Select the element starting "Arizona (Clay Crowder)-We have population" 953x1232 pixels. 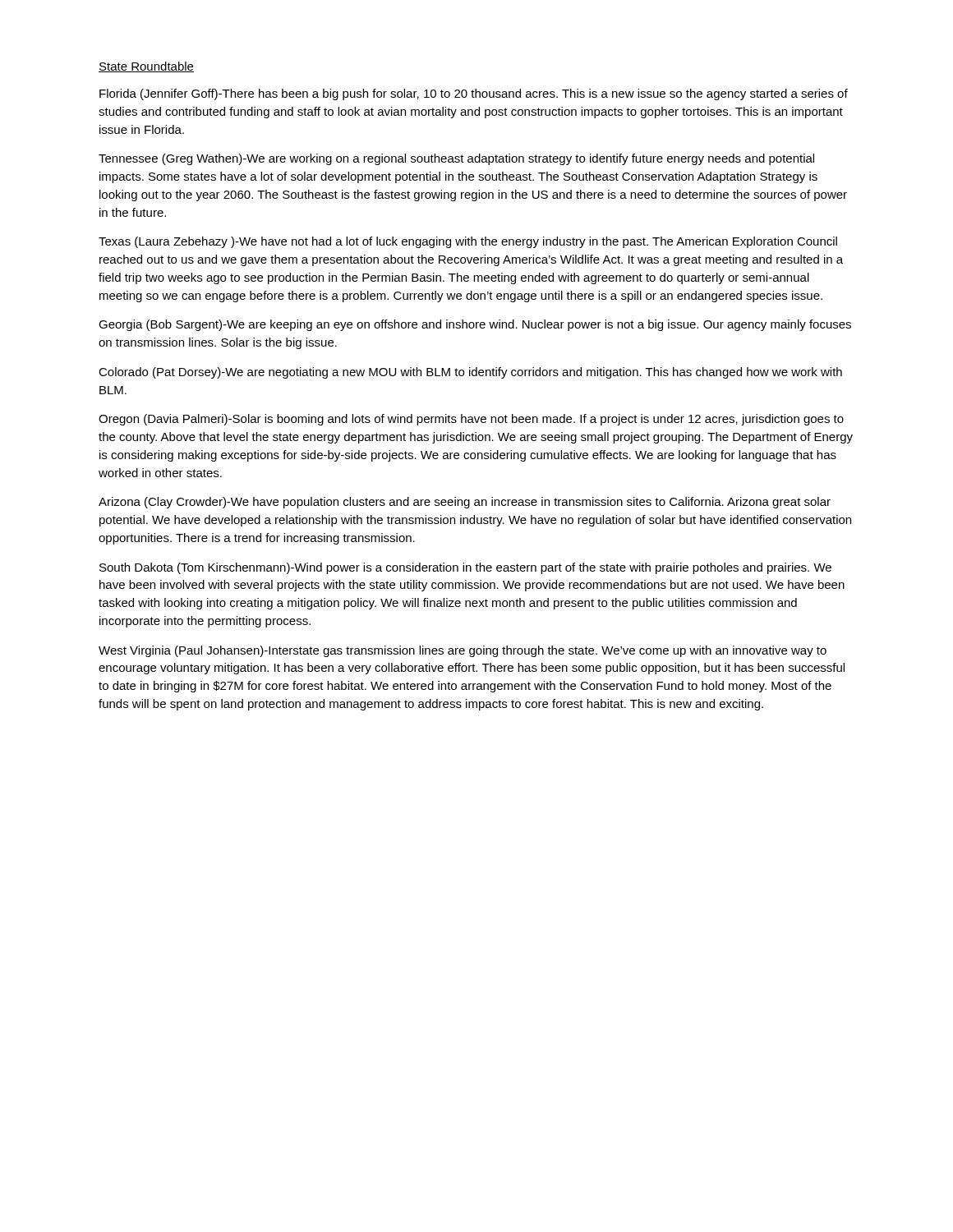[x=476, y=520]
